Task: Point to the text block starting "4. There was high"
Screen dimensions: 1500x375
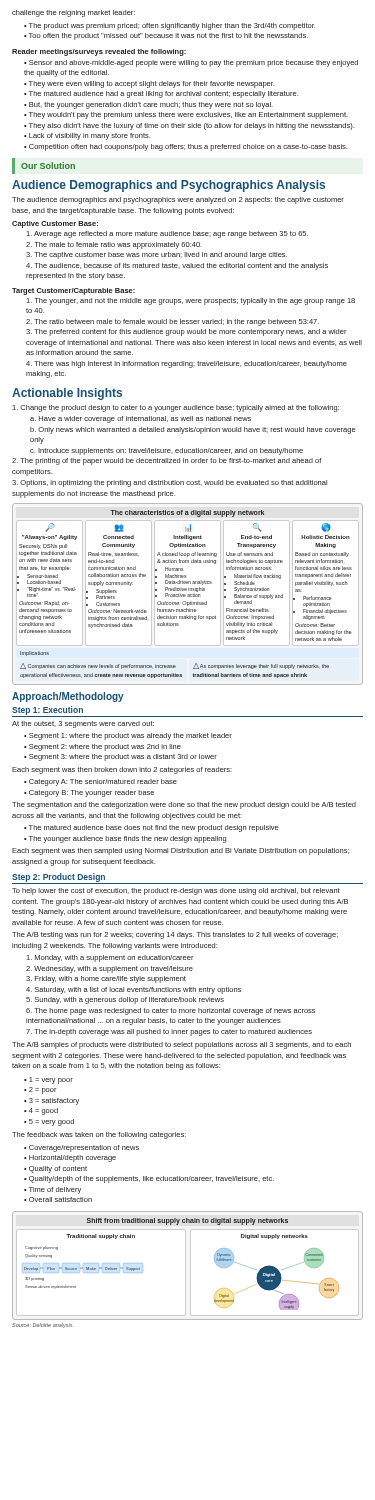Action: [x=186, y=368]
